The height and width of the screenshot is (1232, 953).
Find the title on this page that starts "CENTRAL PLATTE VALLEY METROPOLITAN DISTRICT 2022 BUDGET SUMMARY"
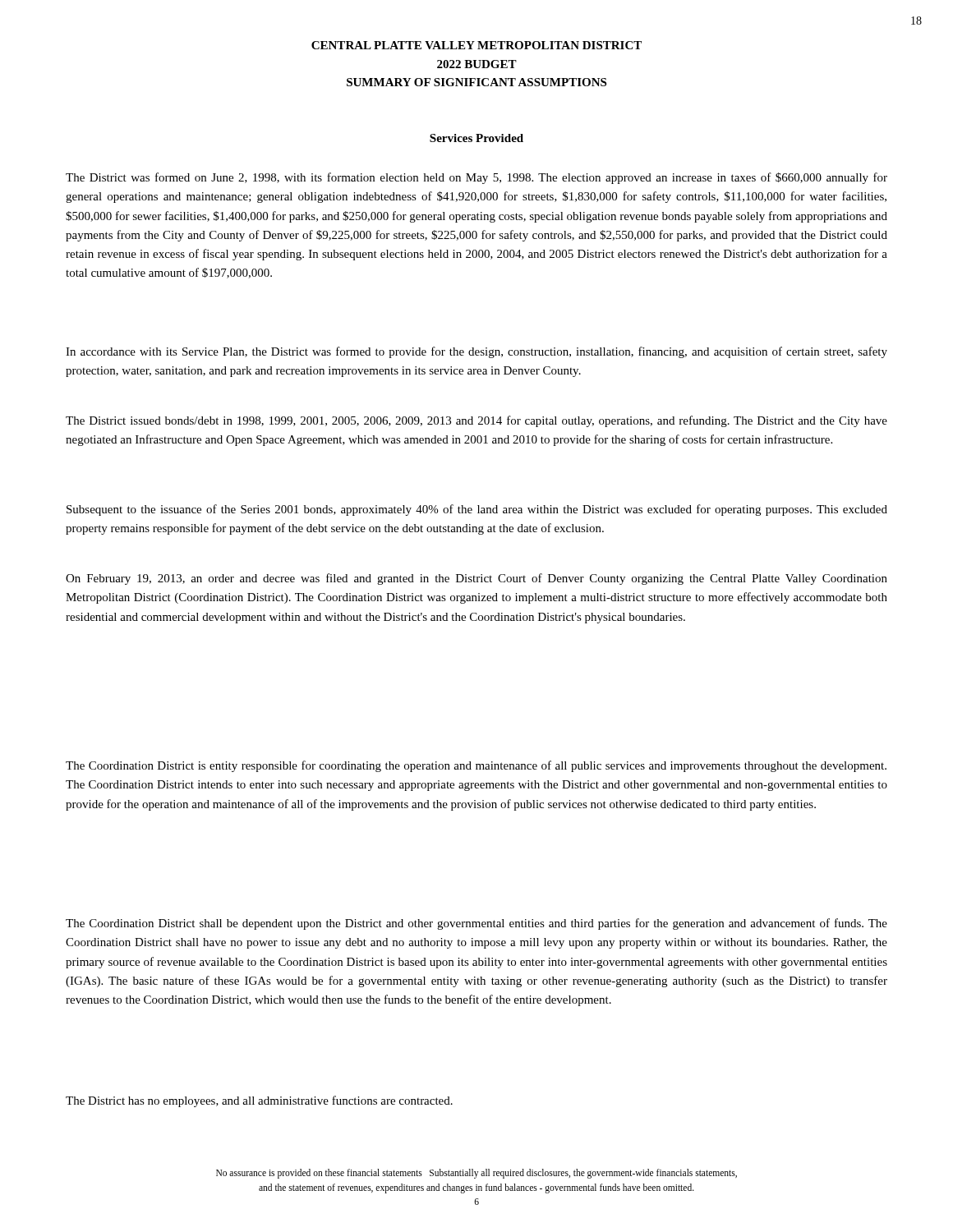pyautogui.click(x=476, y=64)
